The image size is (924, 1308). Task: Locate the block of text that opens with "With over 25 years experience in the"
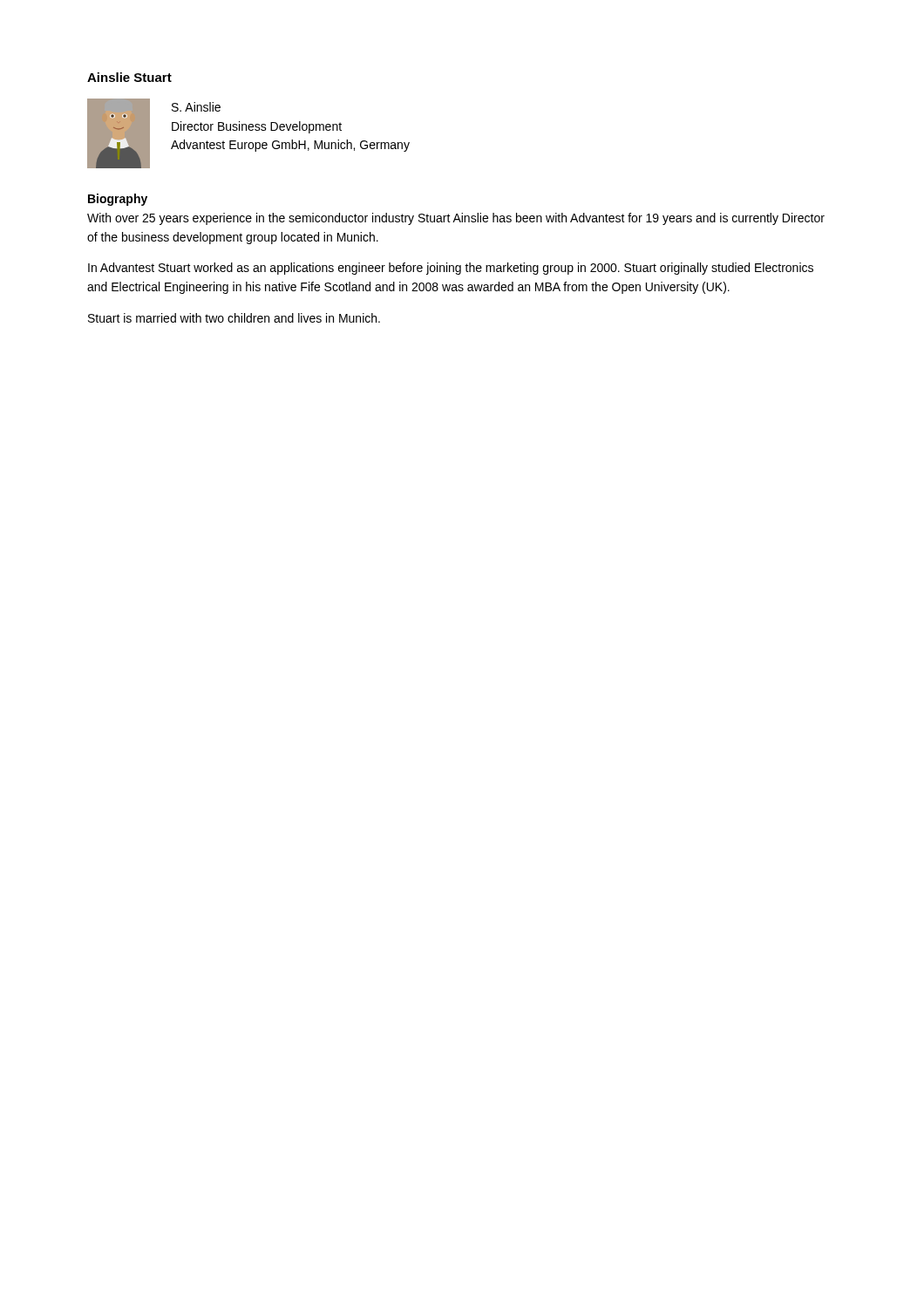(456, 227)
